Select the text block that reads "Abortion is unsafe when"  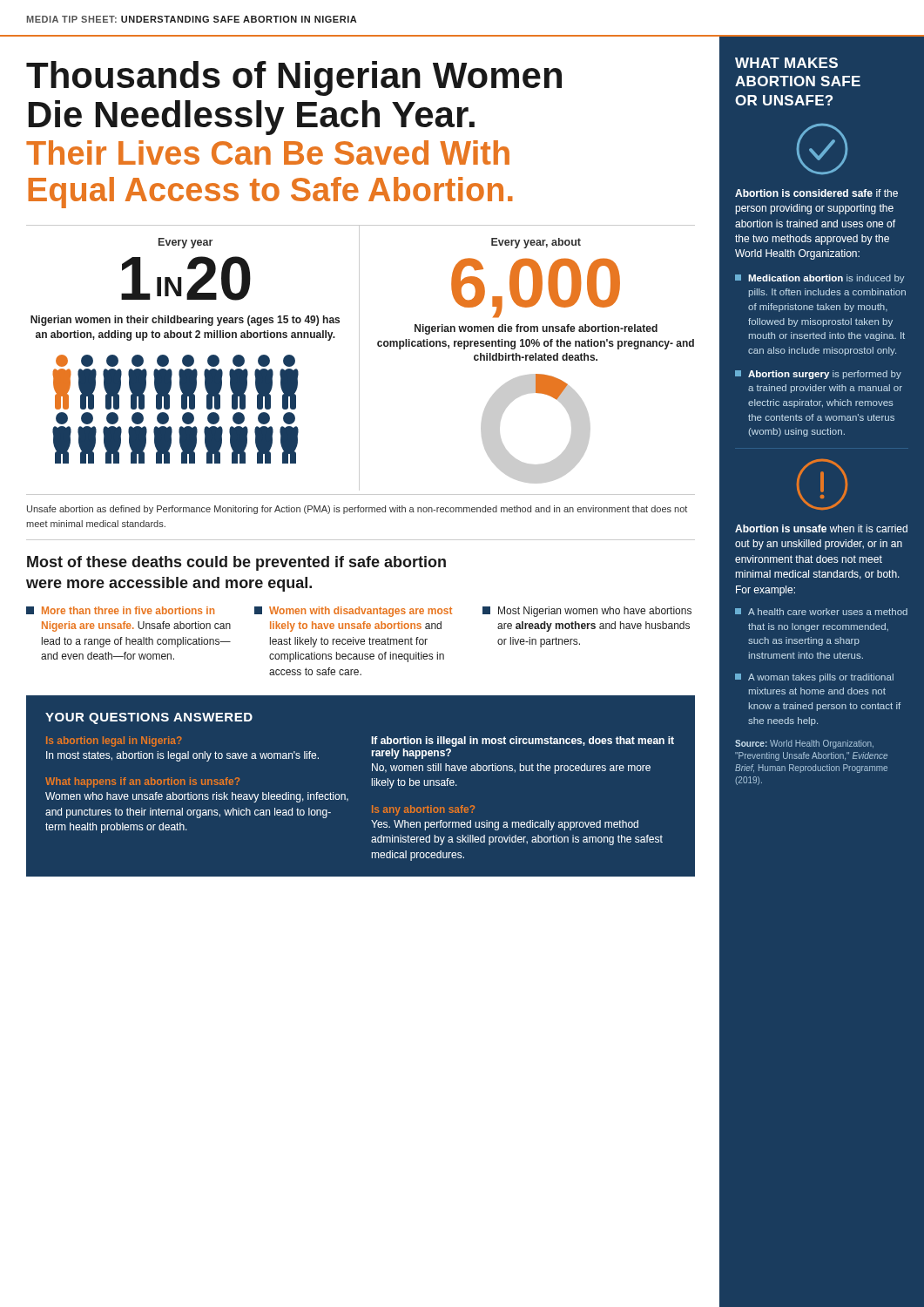point(822,559)
